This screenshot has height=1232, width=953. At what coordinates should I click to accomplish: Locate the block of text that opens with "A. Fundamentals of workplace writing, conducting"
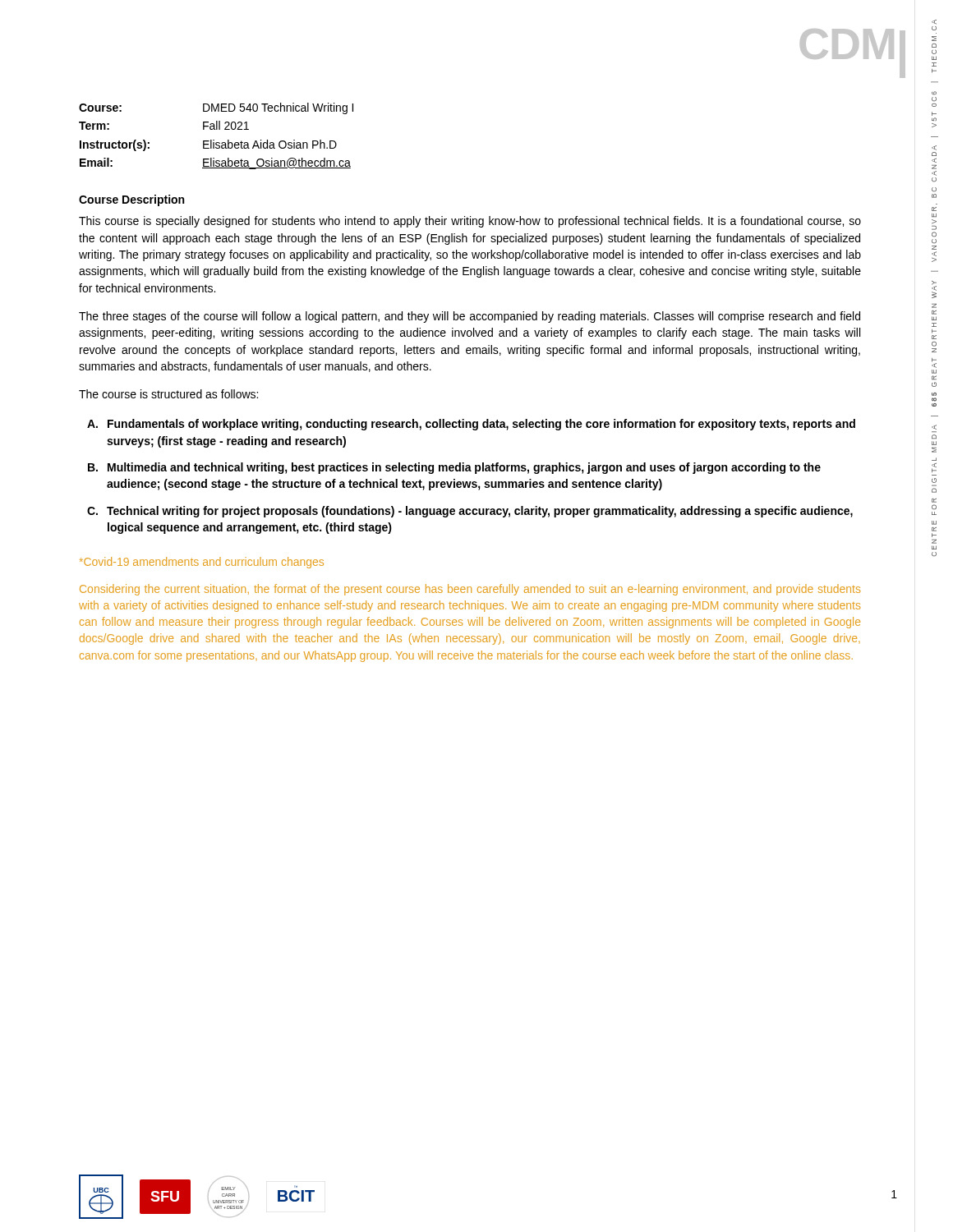coord(474,433)
